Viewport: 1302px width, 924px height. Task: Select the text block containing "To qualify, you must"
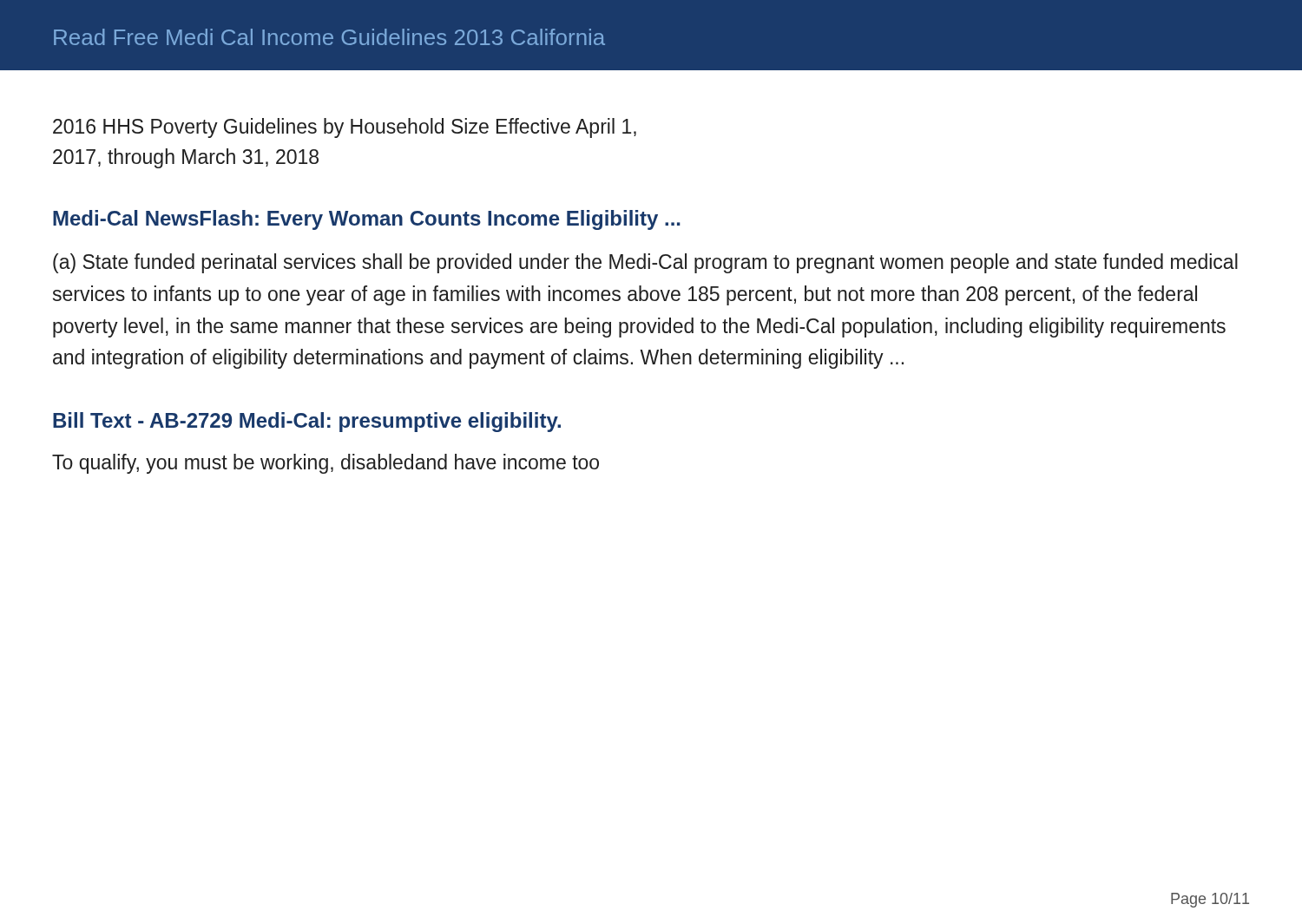(326, 463)
